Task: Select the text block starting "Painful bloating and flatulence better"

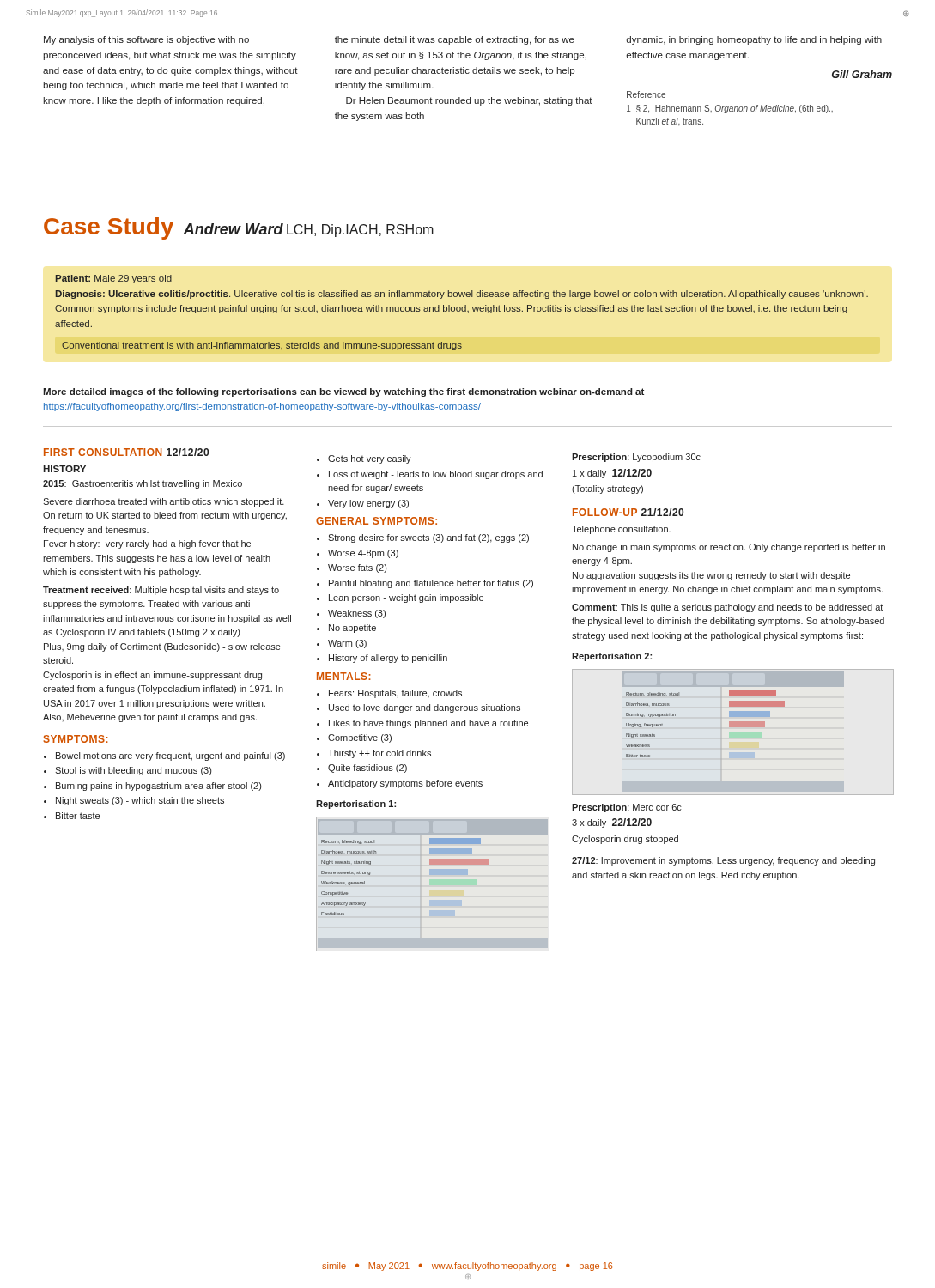Action: tap(431, 583)
